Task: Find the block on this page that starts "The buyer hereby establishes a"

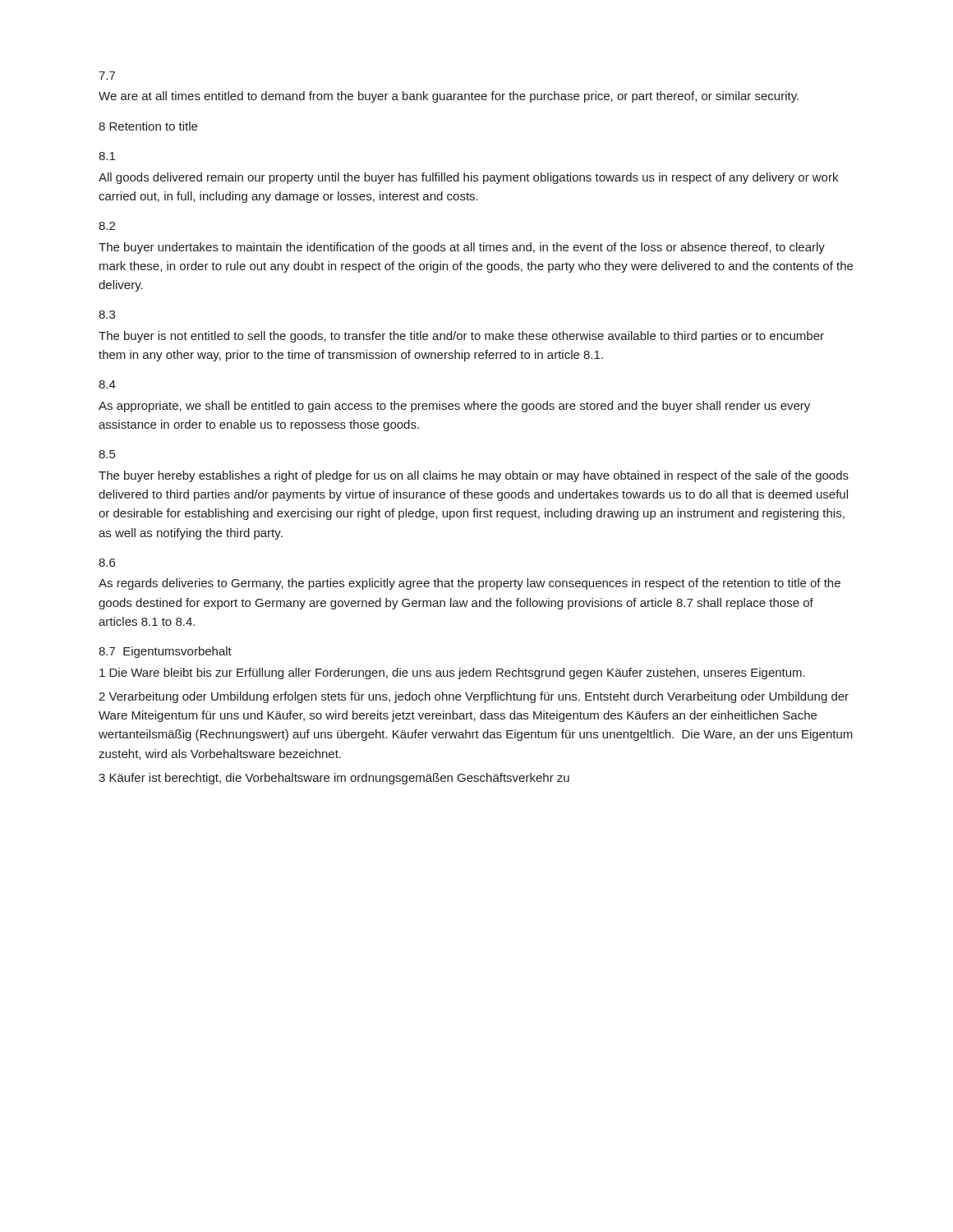Action: coord(474,504)
